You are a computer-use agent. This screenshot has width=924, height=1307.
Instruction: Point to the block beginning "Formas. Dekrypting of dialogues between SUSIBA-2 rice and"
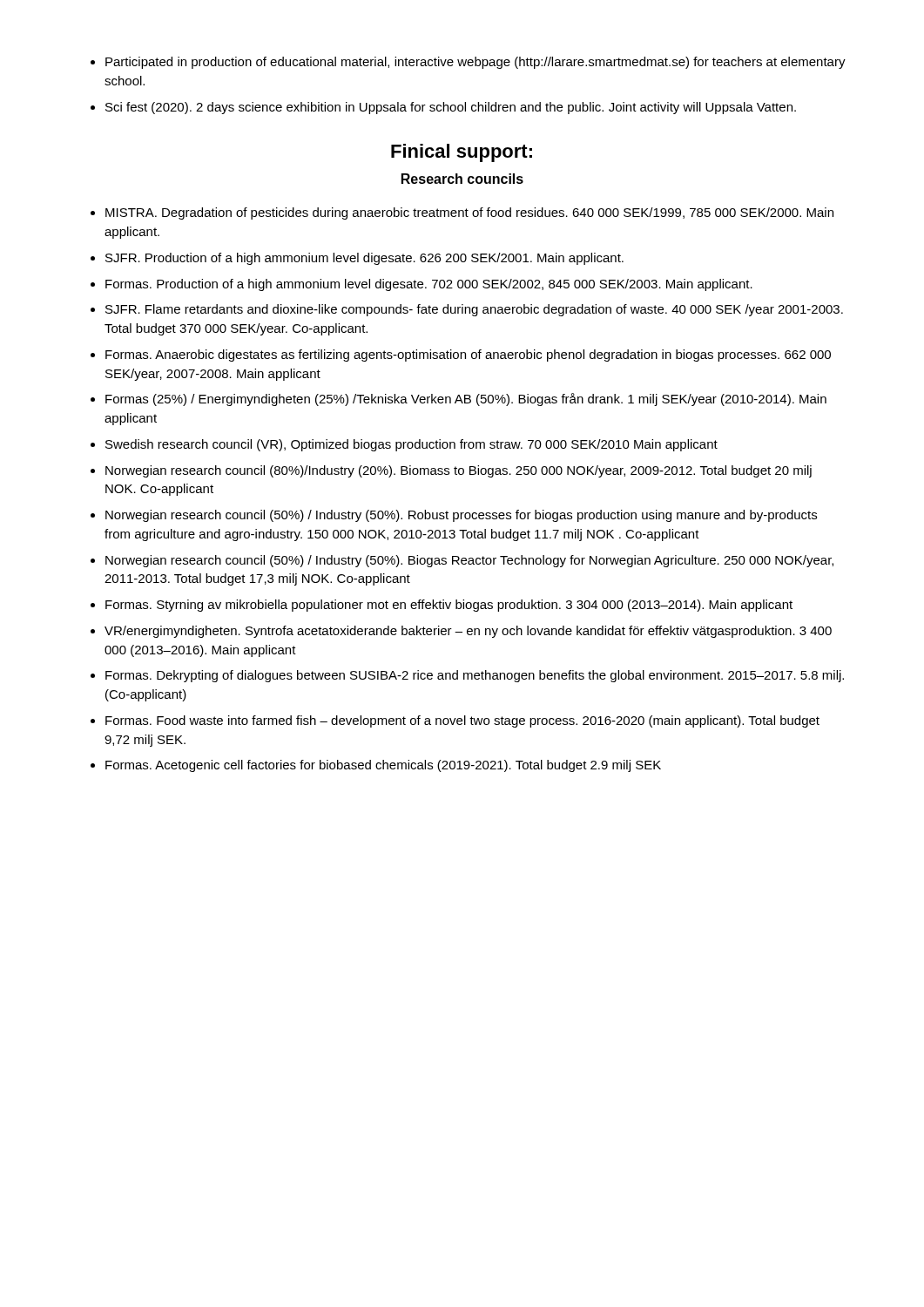(x=475, y=685)
